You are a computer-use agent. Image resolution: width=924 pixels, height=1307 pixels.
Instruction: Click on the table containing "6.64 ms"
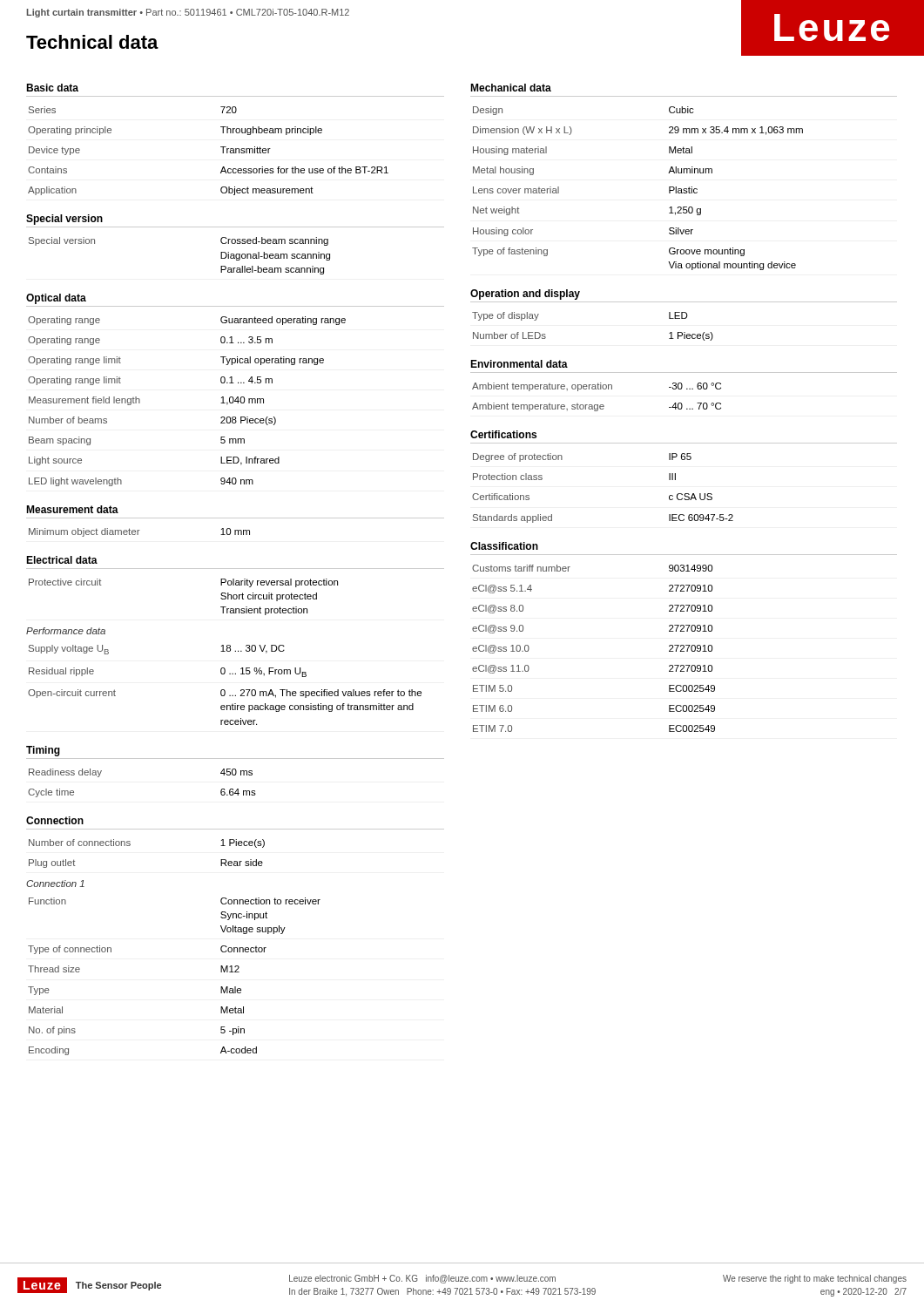click(235, 782)
